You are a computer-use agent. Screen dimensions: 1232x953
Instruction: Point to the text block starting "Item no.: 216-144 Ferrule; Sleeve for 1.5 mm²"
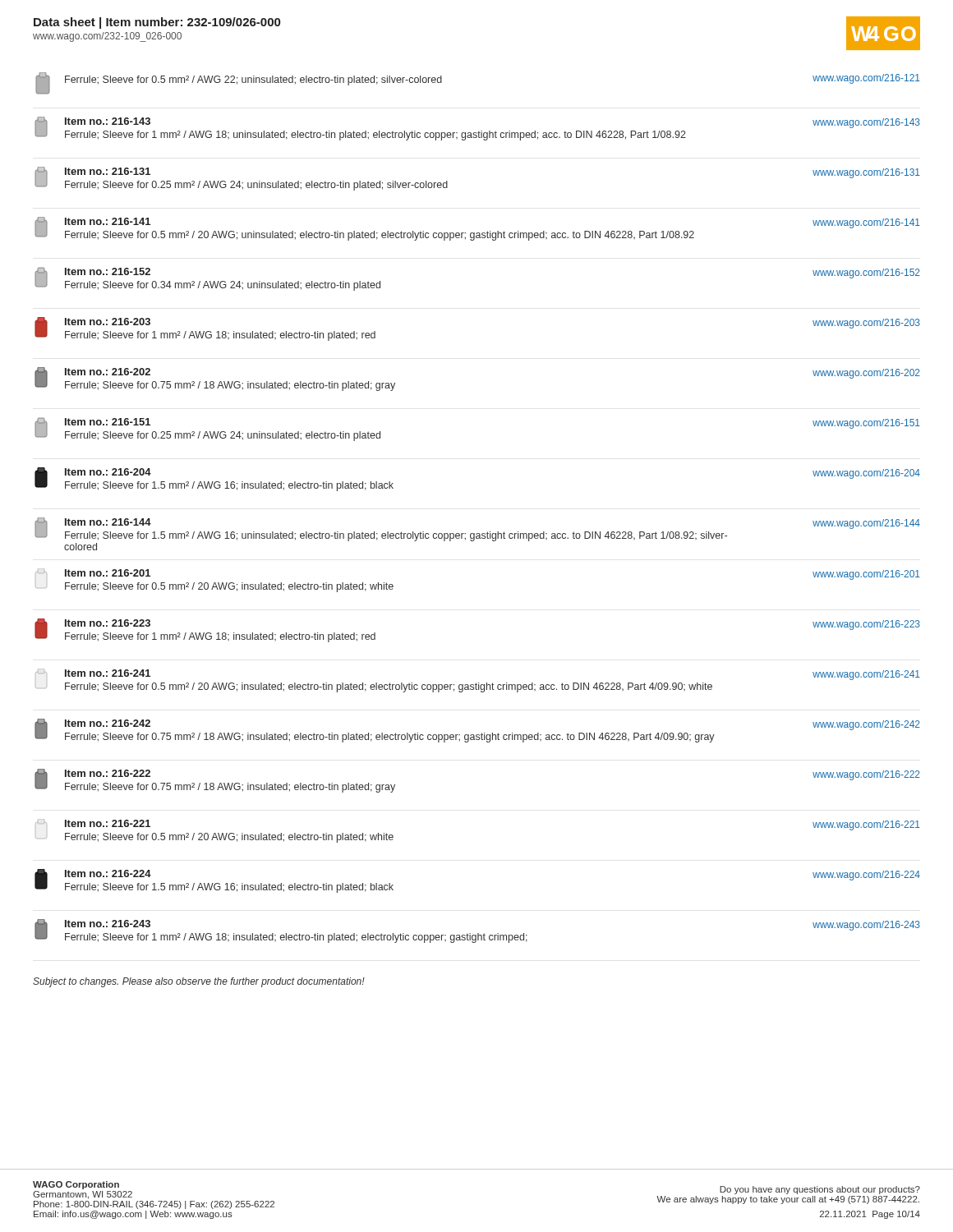[x=476, y=534]
